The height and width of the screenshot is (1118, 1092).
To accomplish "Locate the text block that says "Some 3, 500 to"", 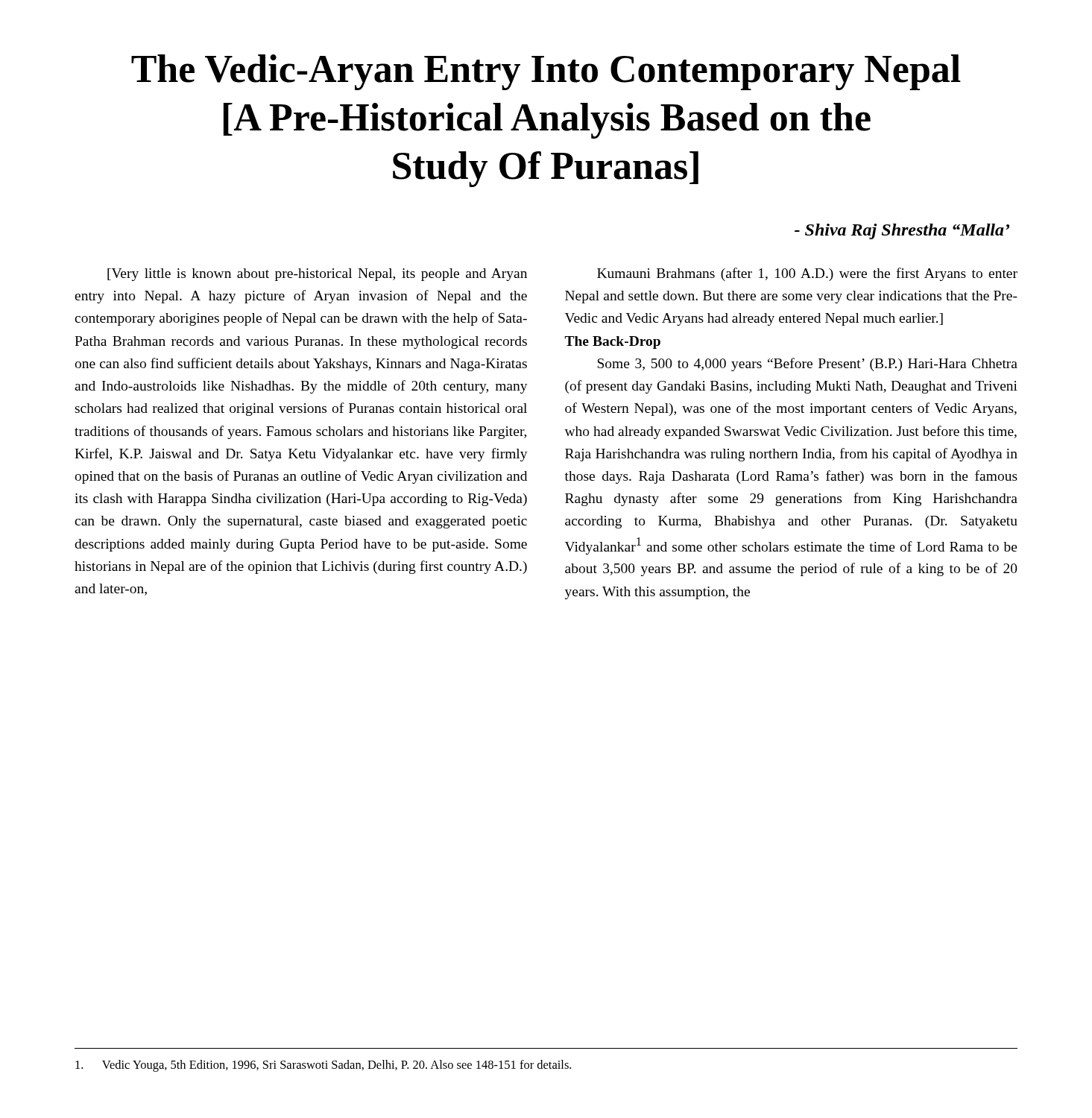I will (x=791, y=478).
